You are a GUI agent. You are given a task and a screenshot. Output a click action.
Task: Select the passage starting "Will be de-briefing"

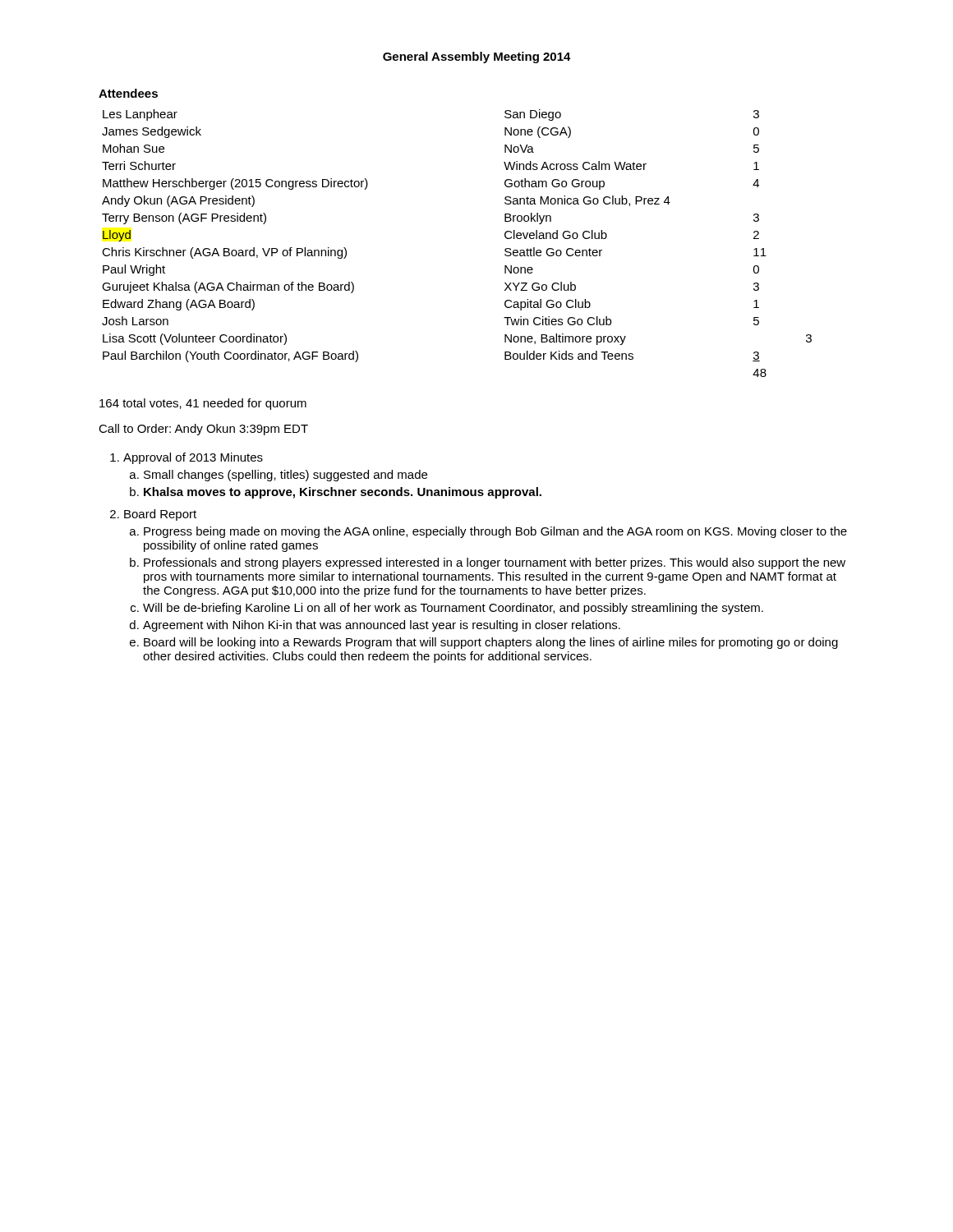[x=453, y=607]
